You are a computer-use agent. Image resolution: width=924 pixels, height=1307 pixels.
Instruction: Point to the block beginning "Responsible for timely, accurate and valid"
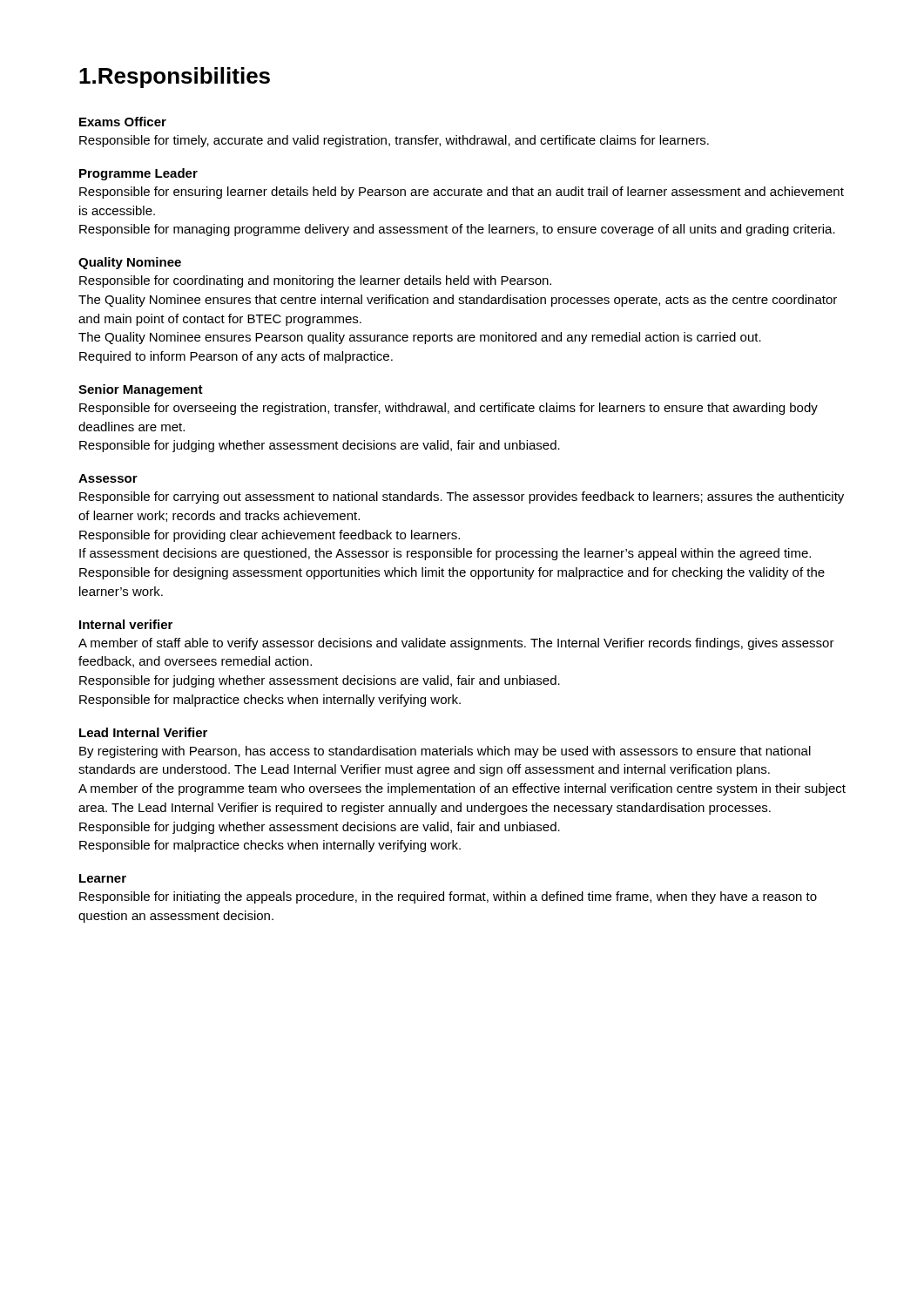tap(394, 140)
